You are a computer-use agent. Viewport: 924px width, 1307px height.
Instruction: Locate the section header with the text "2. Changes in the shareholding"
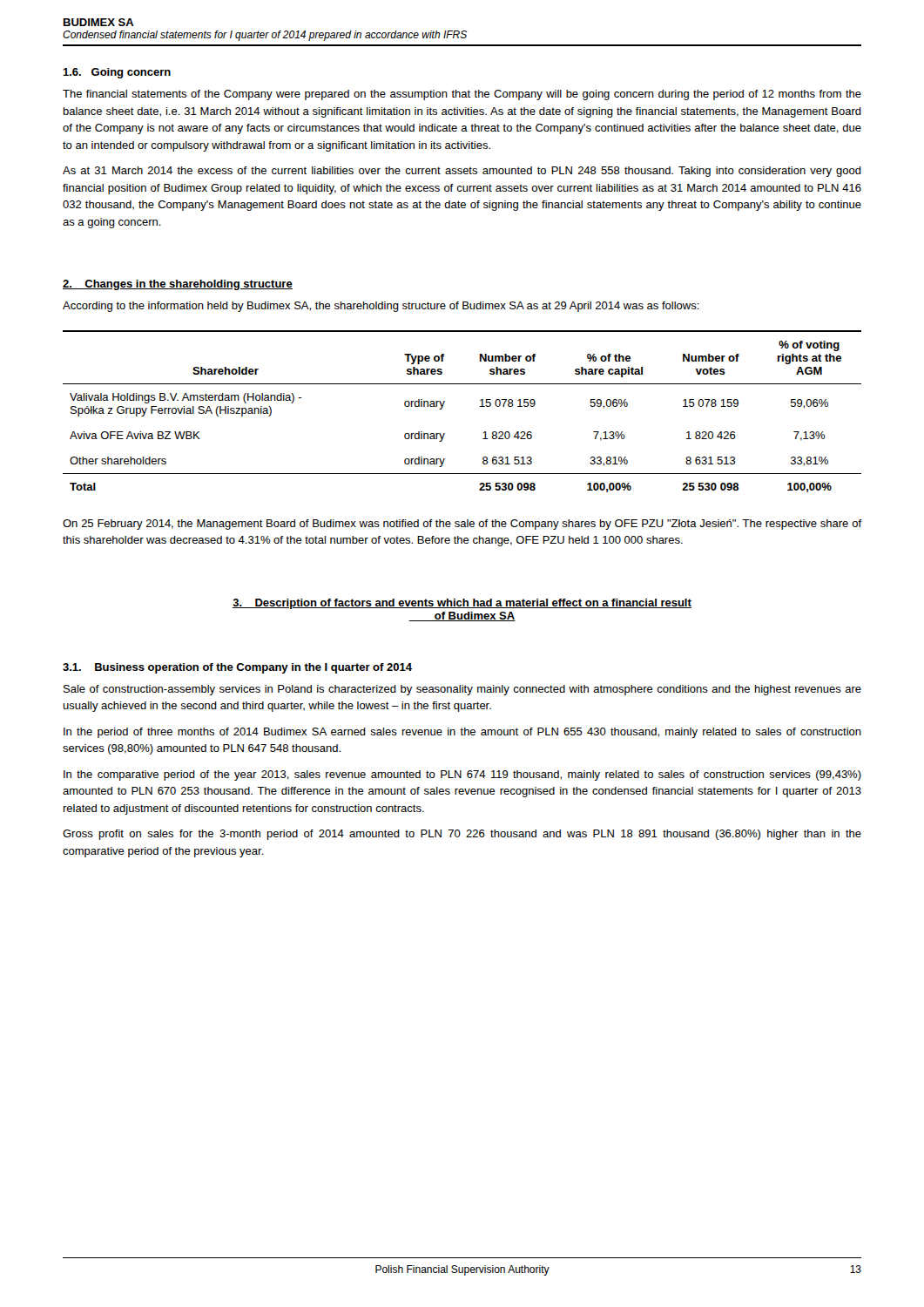pos(178,284)
